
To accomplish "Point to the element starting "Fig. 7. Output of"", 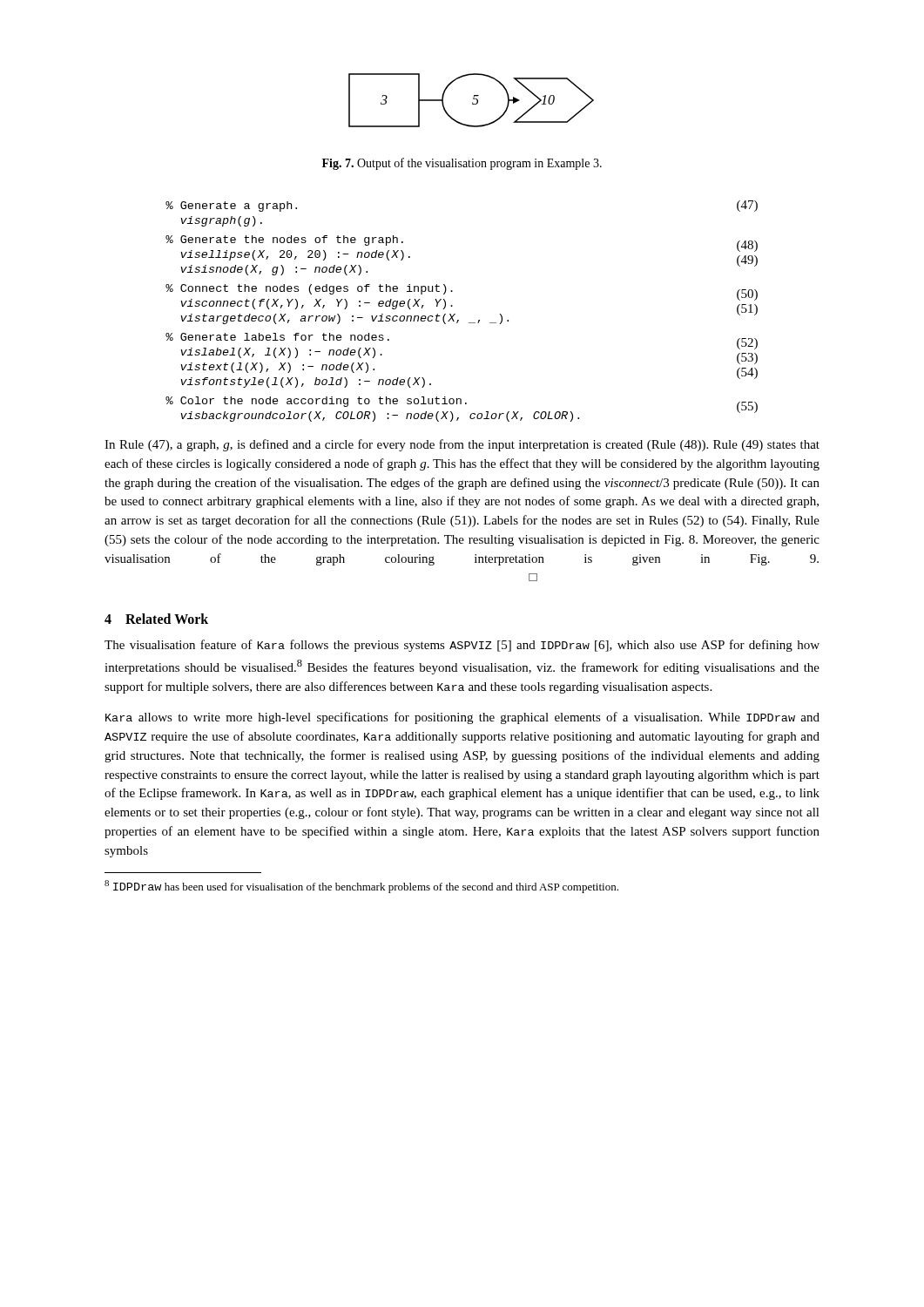I will coord(462,163).
